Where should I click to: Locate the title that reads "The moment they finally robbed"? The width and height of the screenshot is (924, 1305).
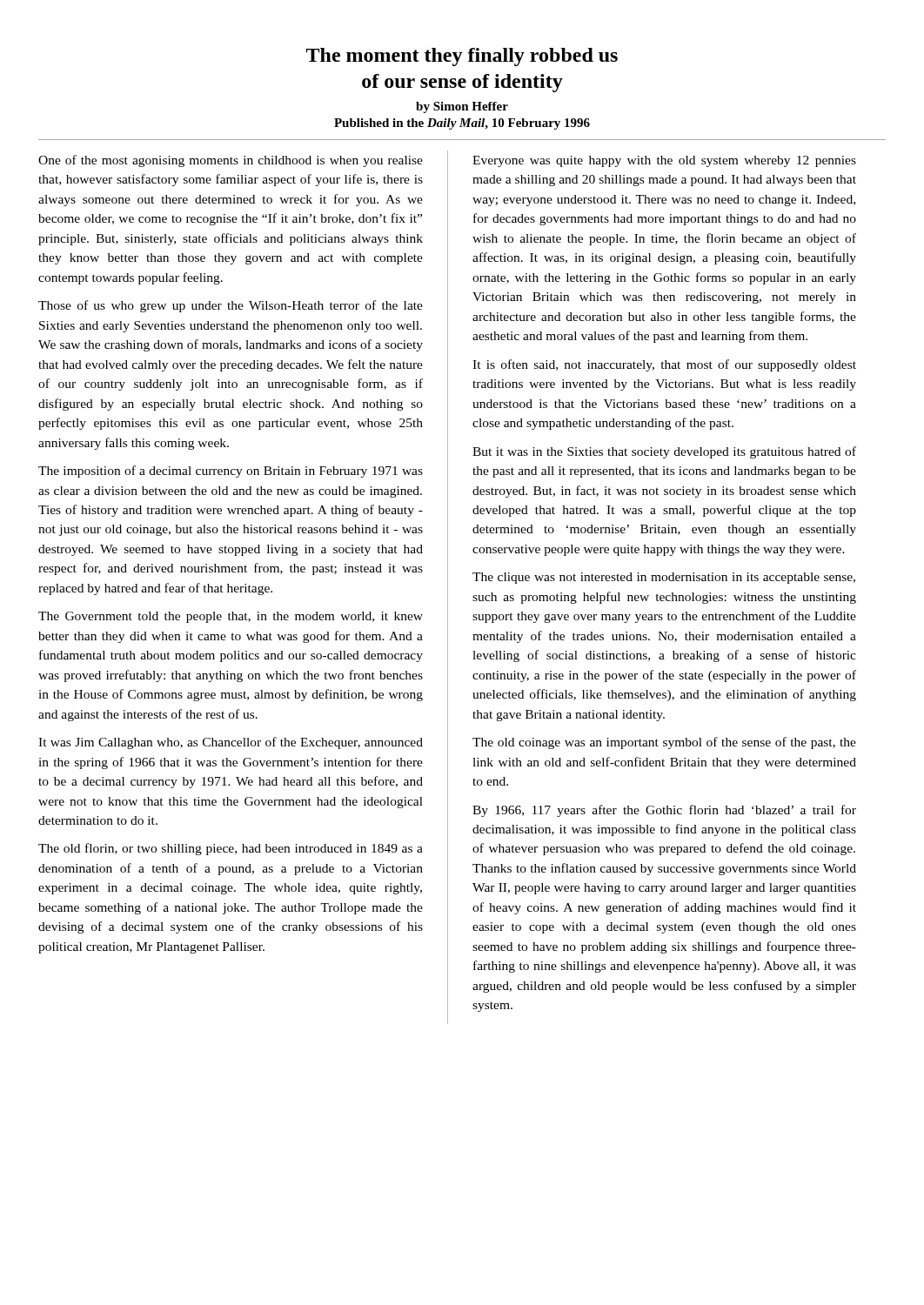coord(462,68)
